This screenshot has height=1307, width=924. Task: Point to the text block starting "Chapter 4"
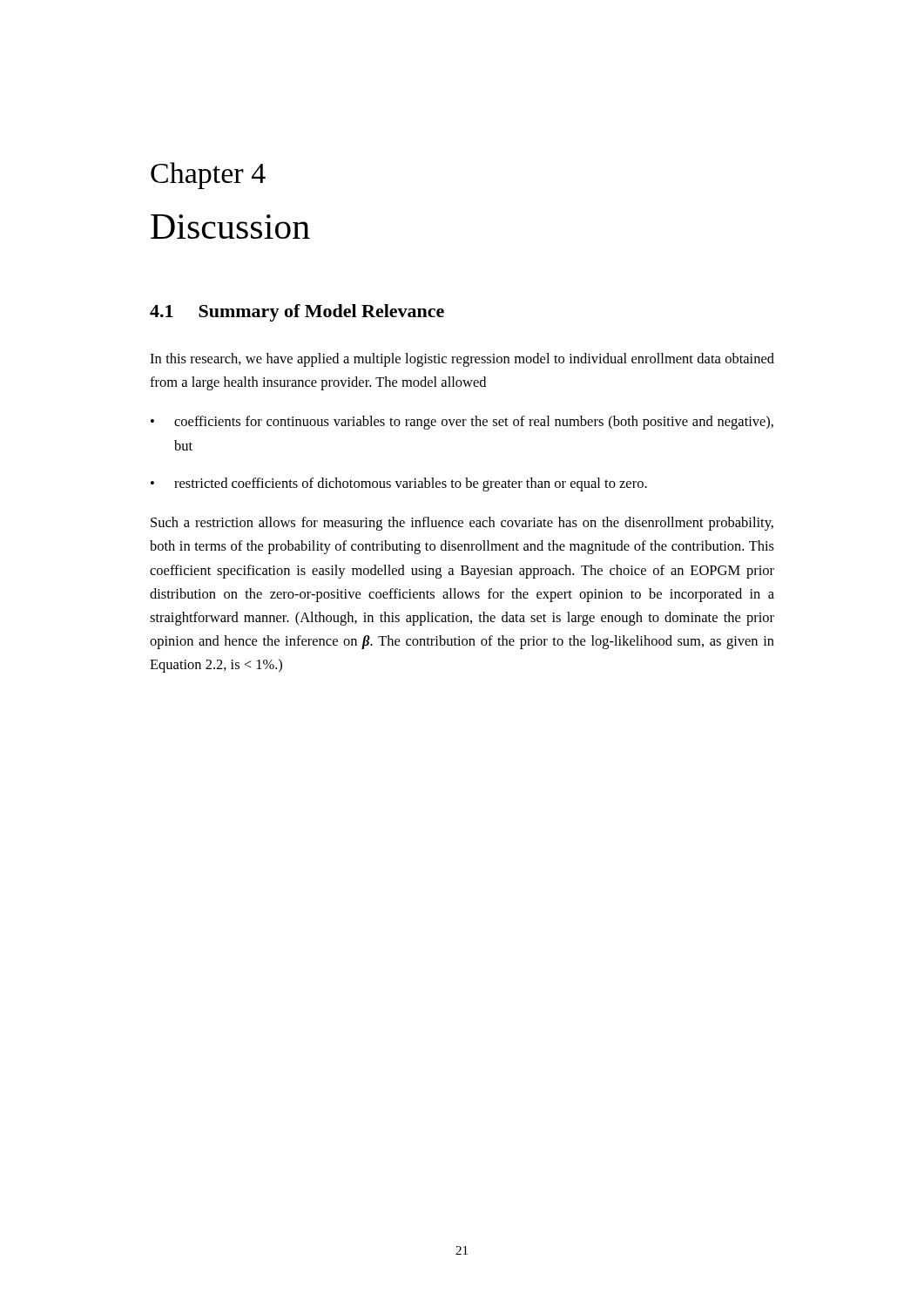tap(208, 176)
